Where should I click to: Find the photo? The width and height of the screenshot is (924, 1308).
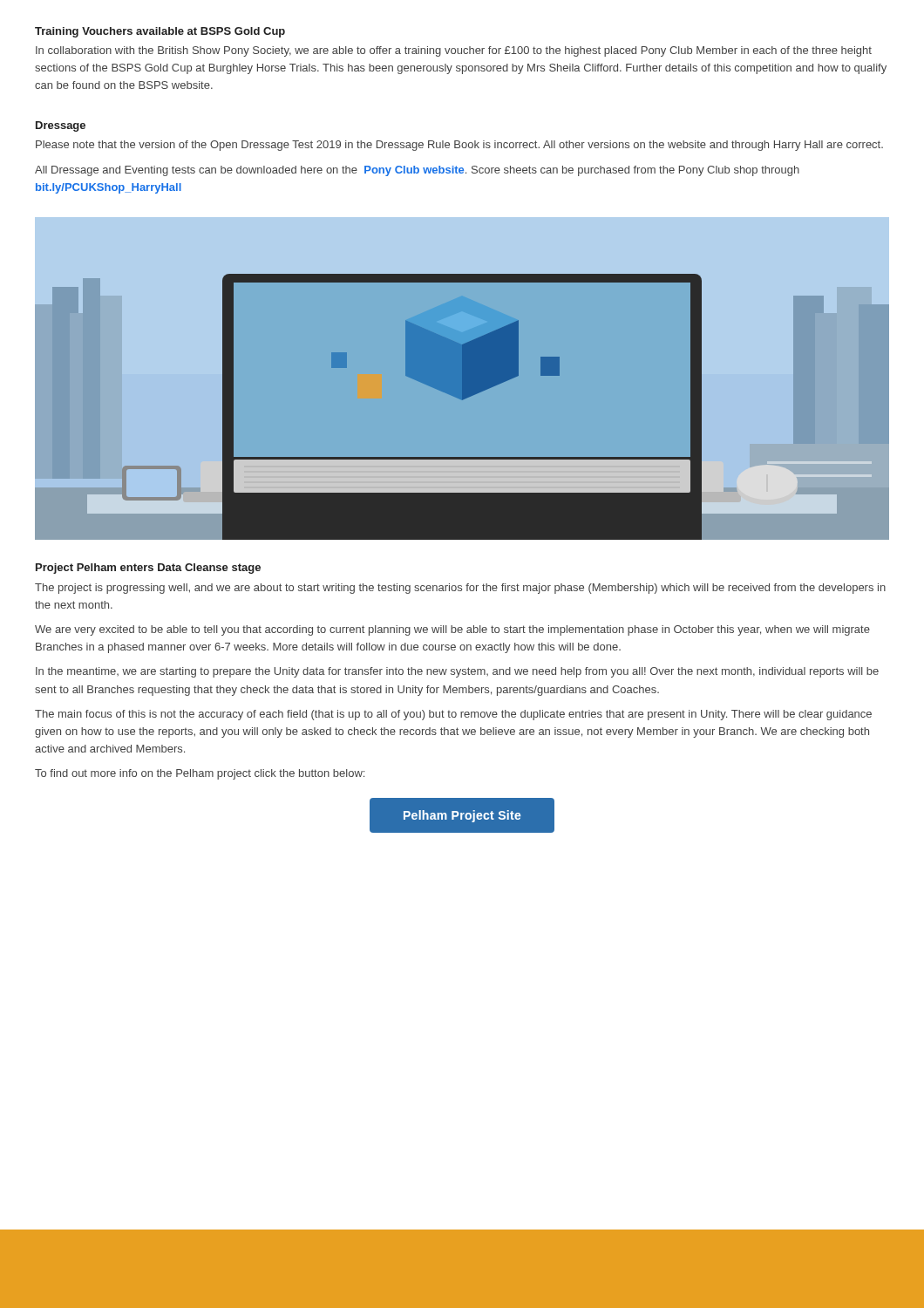pyautogui.click(x=462, y=378)
